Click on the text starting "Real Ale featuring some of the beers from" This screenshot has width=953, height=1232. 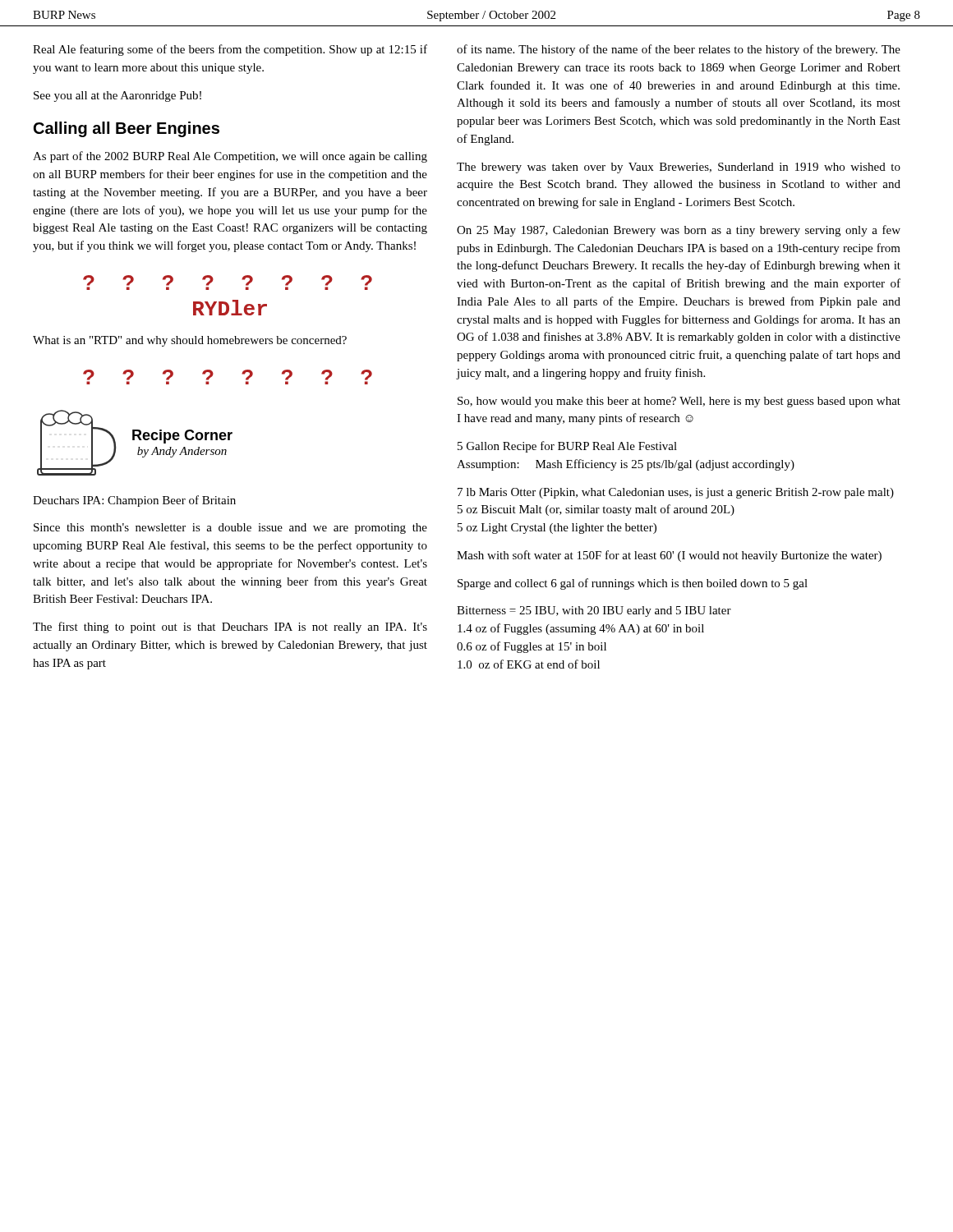click(230, 59)
